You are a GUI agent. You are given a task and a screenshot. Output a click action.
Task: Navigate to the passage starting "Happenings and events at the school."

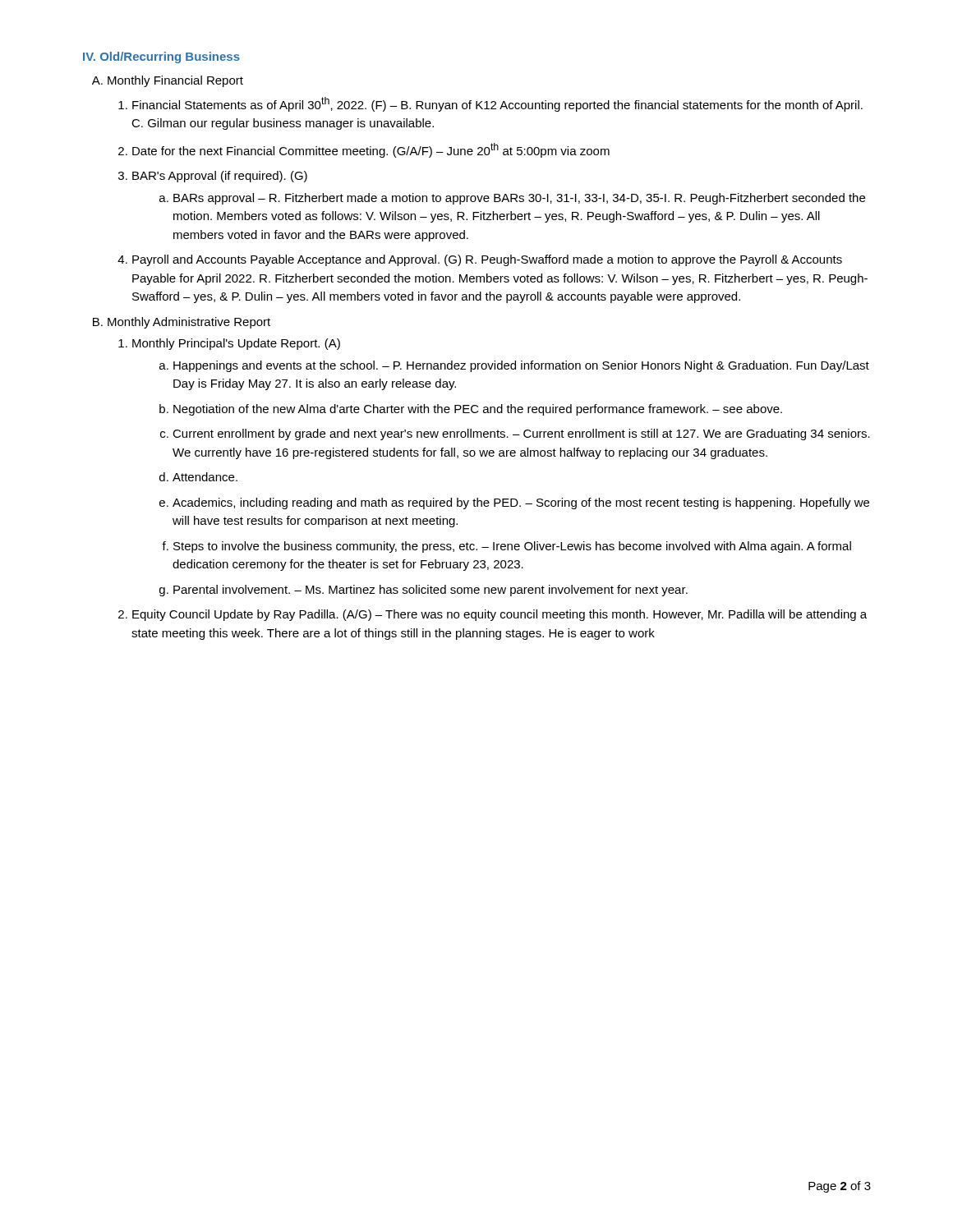(x=521, y=374)
